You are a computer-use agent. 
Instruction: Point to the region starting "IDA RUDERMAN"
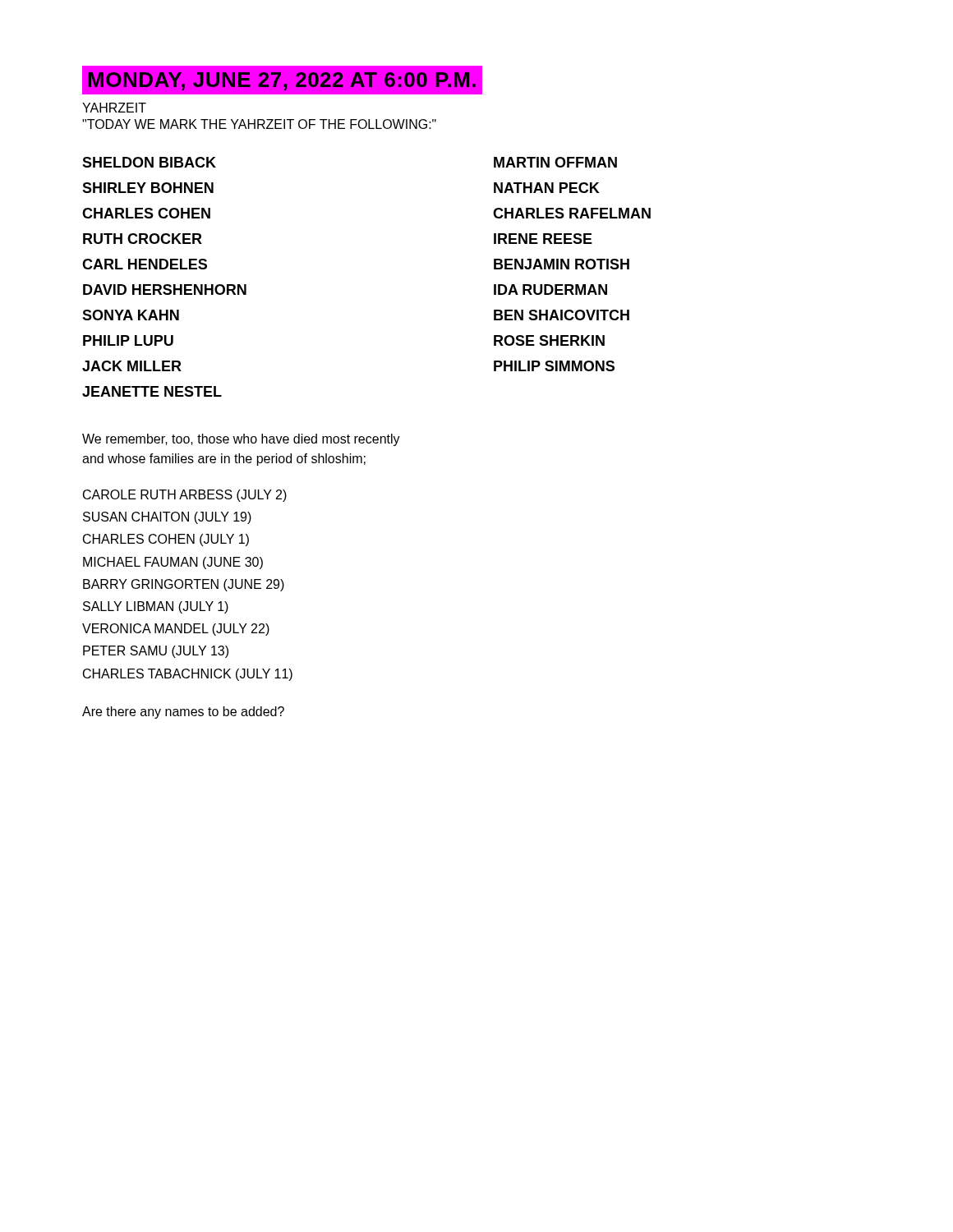pyautogui.click(x=551, y=290)
